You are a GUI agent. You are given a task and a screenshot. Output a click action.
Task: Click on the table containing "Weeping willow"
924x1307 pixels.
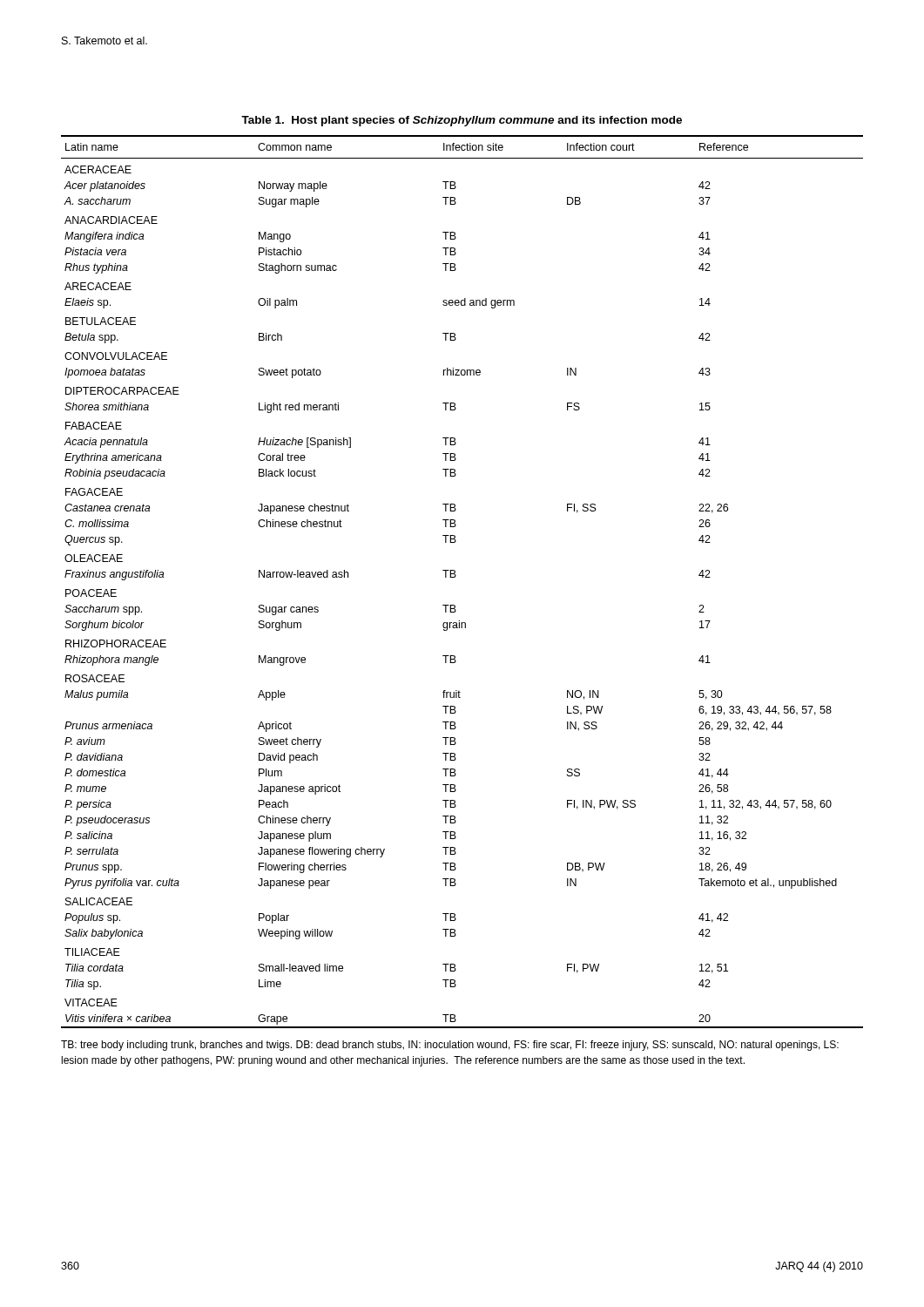coord(462,582)
